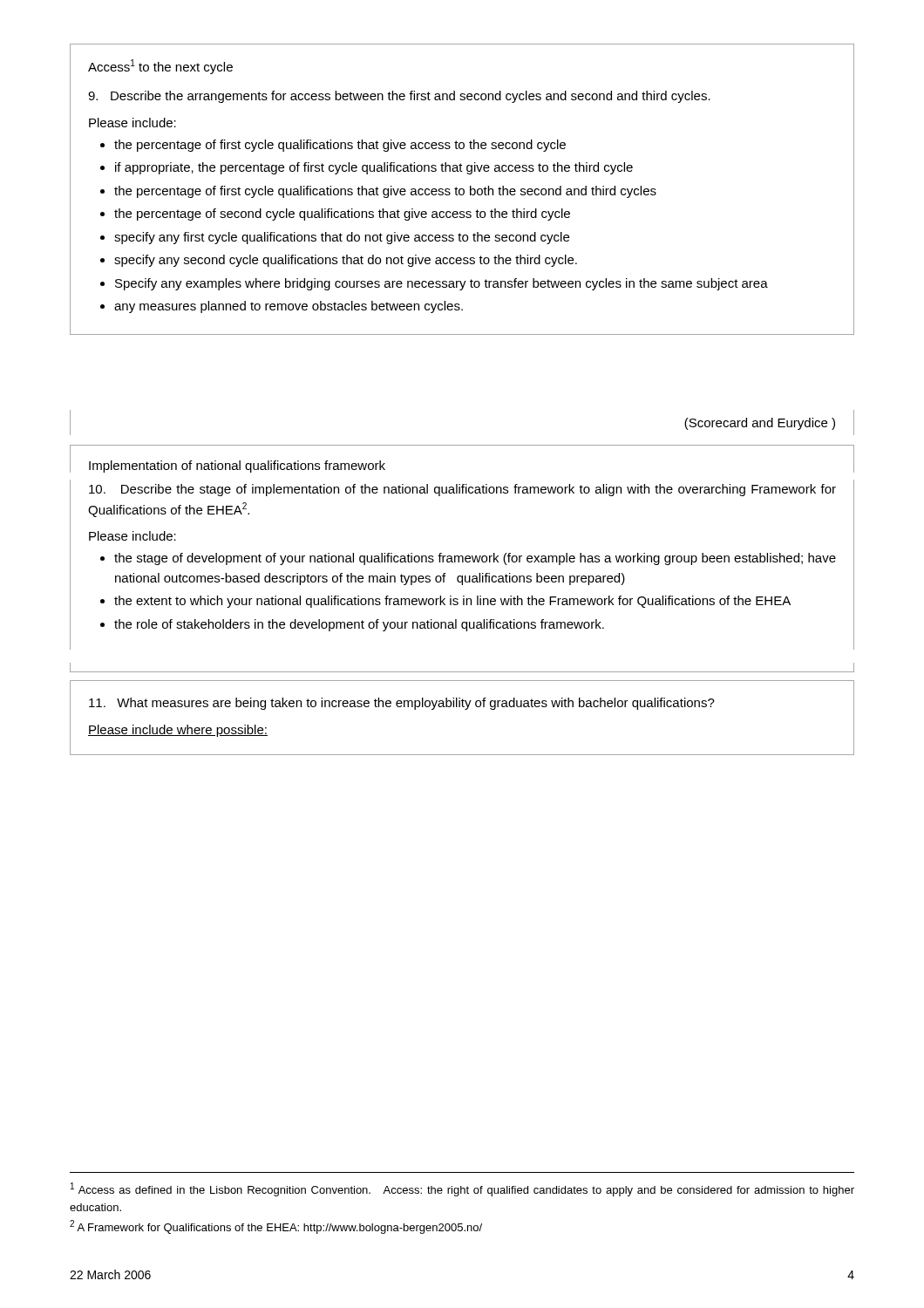Find the block on this page that starts "the percentage of second cycle qualifications that give"
This screenshot has width=924, height=1308.
342,213
